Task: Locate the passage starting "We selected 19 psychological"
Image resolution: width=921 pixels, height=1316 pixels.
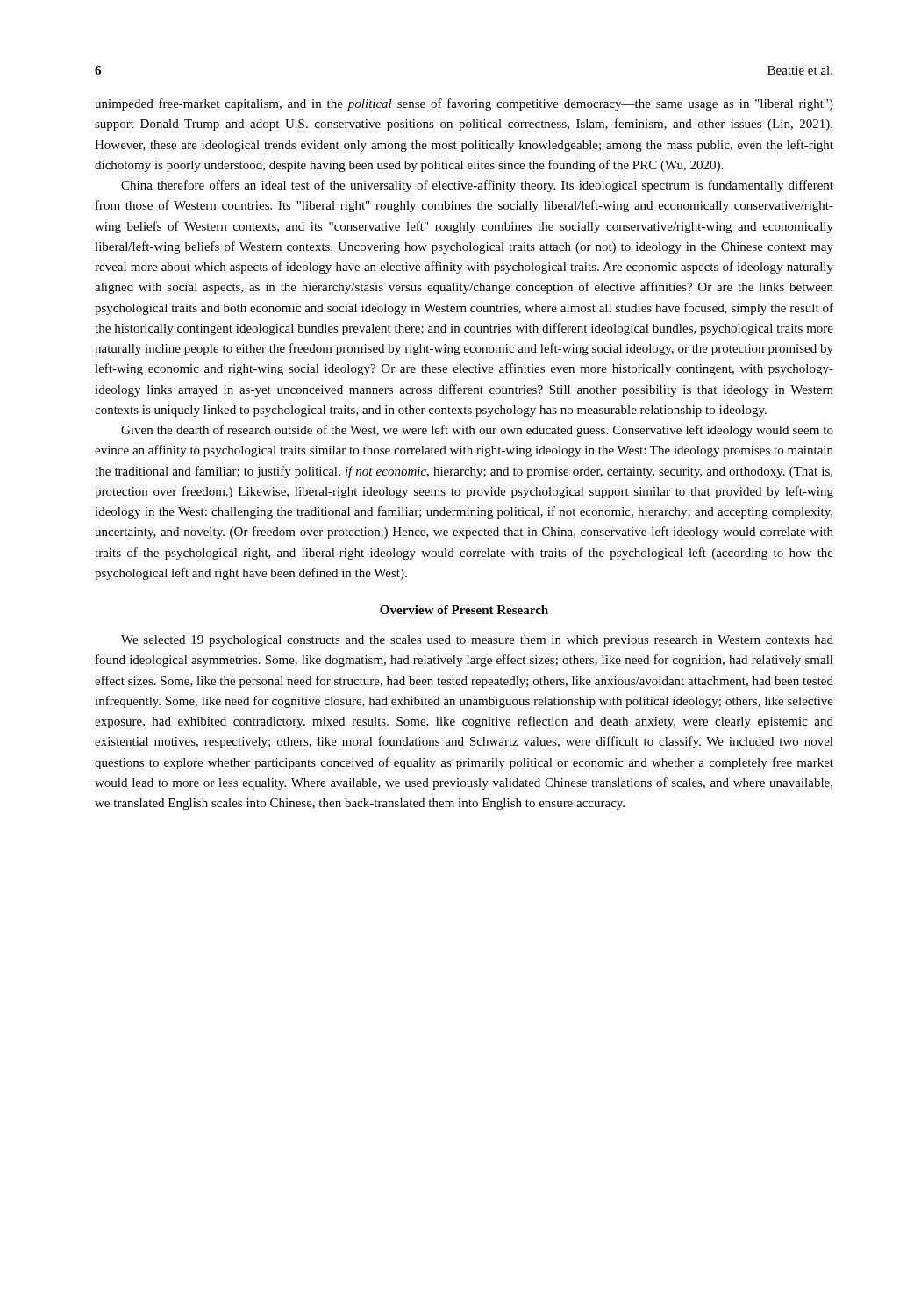Action: pos(464,722)
